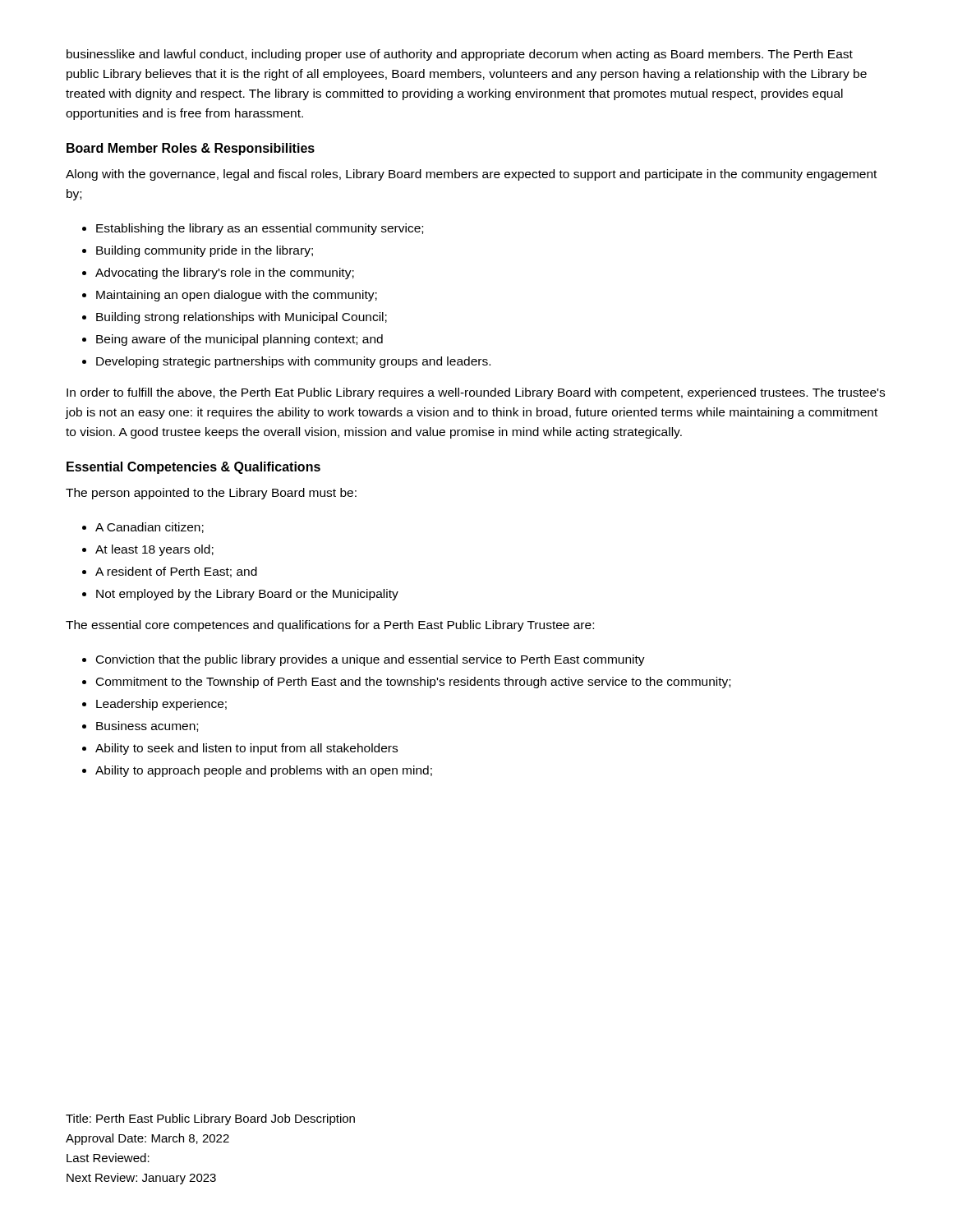Find the list item containing "Being aware of the municipal planning context;"
This screenshot has height=1232, width=953.
pyautogui.click(x=239, y=339)
